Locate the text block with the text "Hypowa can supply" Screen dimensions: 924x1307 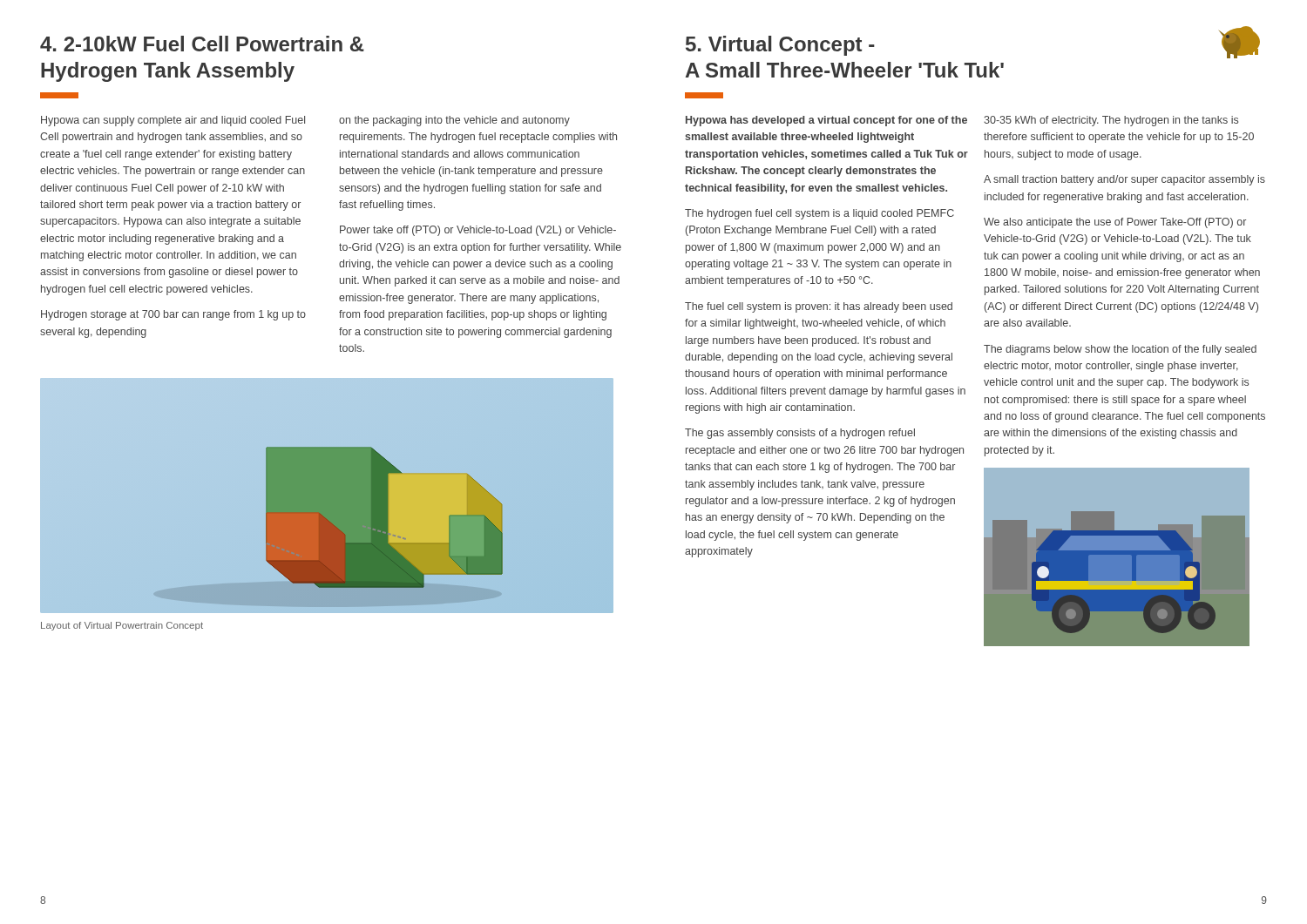point(182,226)
